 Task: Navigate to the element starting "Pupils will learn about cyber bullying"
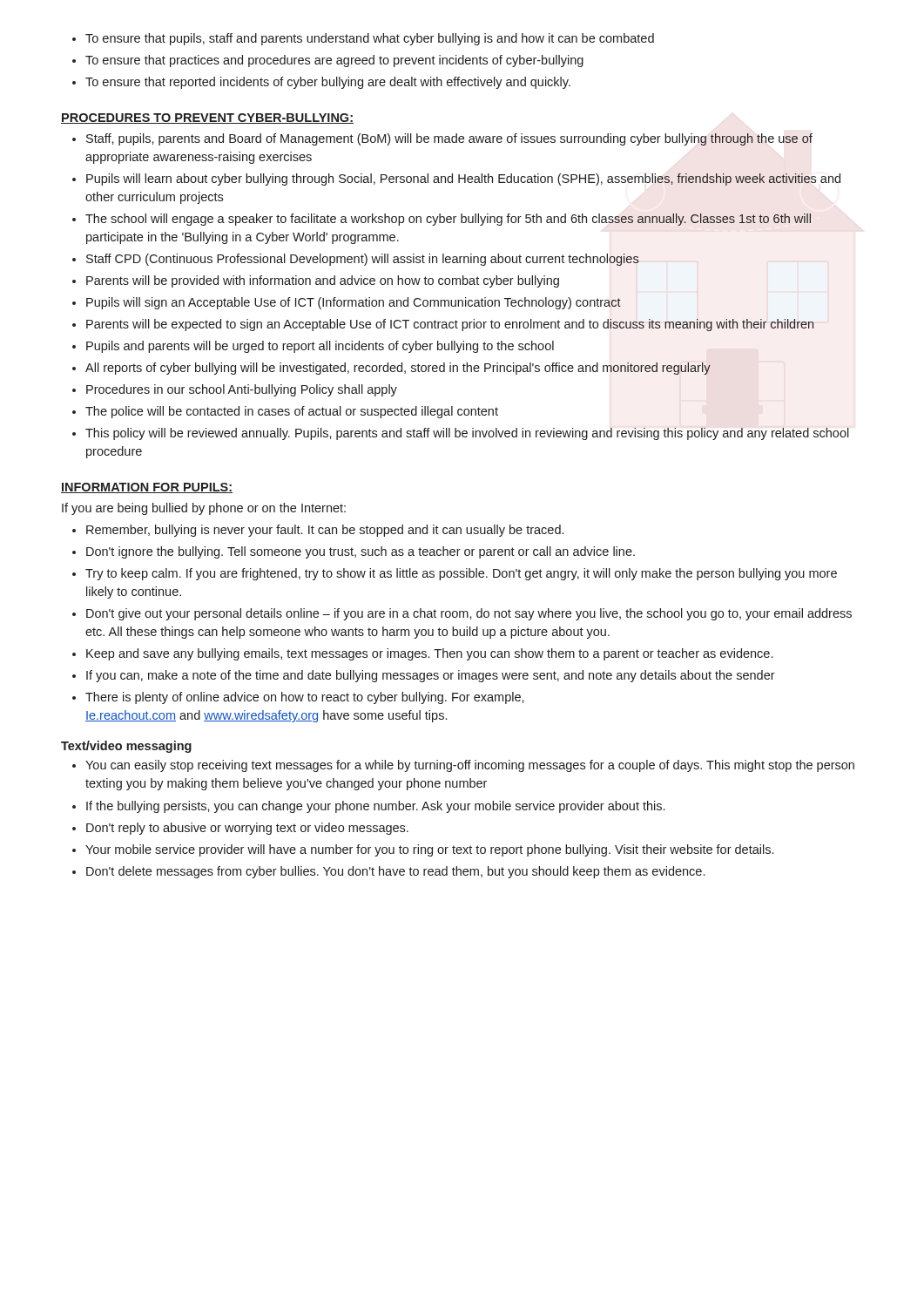[x=474, y=188]
